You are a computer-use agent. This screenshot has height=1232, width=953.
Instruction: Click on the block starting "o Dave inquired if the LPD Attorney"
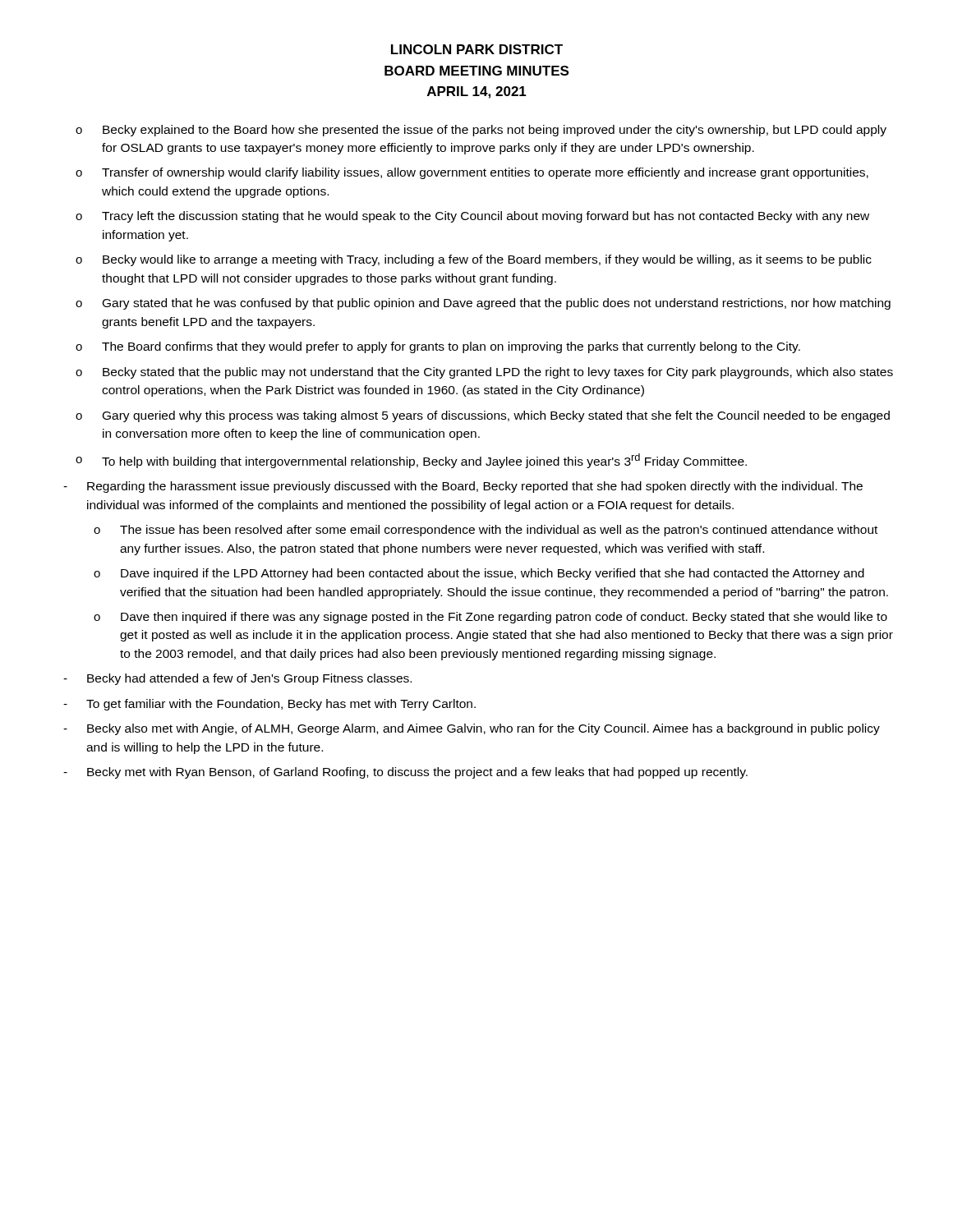click(x=494, y=583)
